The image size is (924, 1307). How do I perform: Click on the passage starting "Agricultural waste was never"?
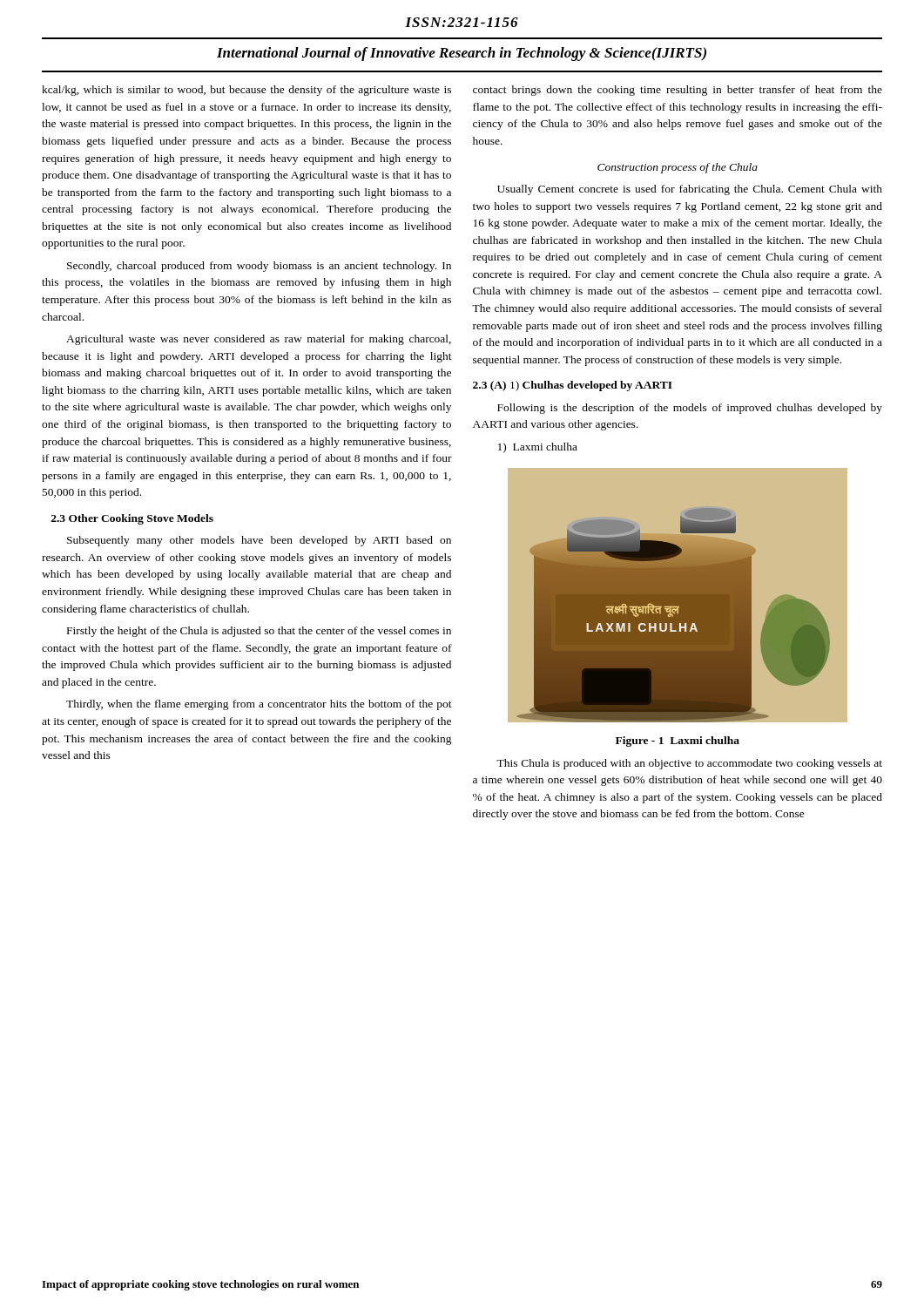247,416
